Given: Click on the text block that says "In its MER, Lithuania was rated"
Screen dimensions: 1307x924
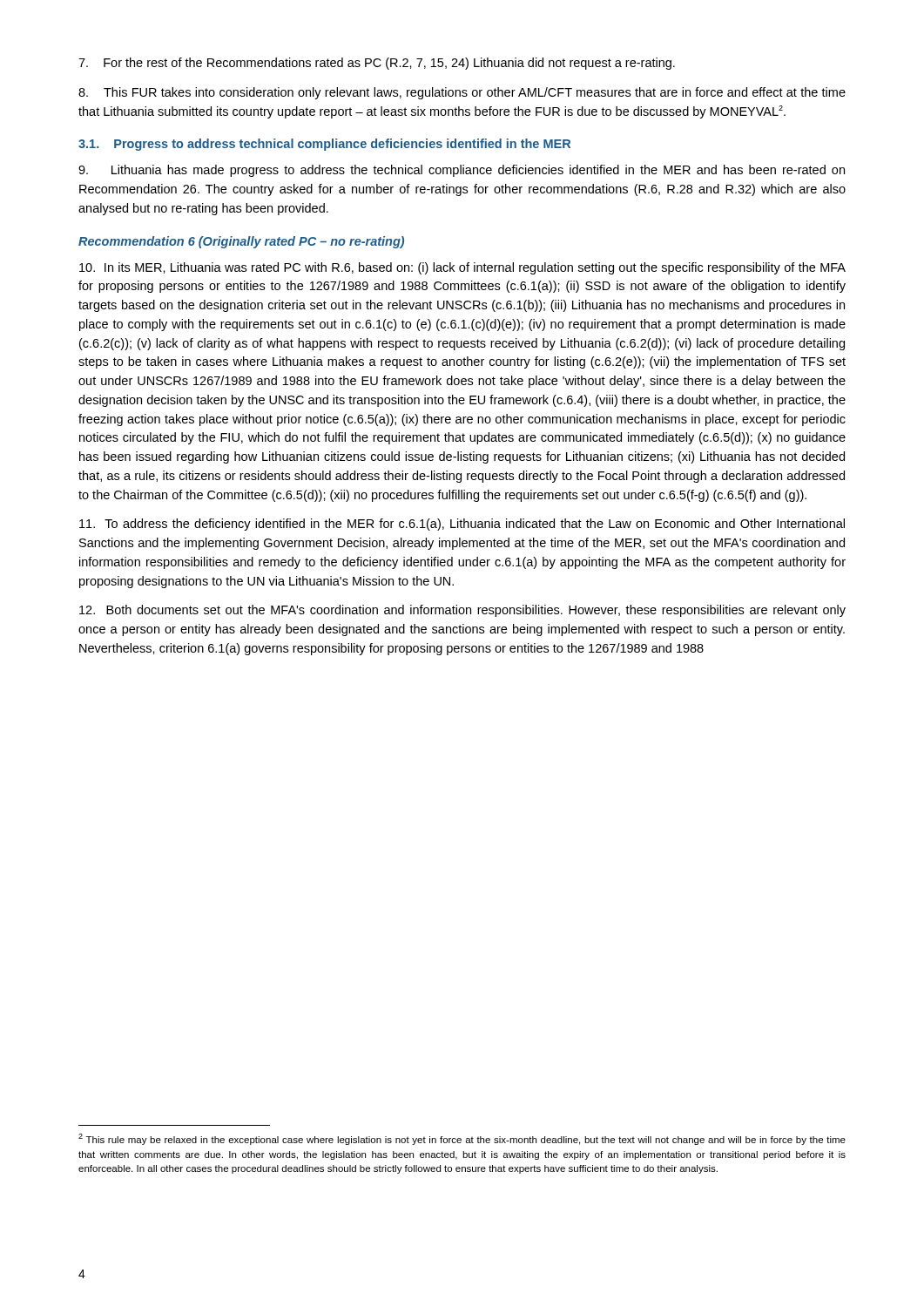Looking at the screenshot, I should tap(462, 382).
